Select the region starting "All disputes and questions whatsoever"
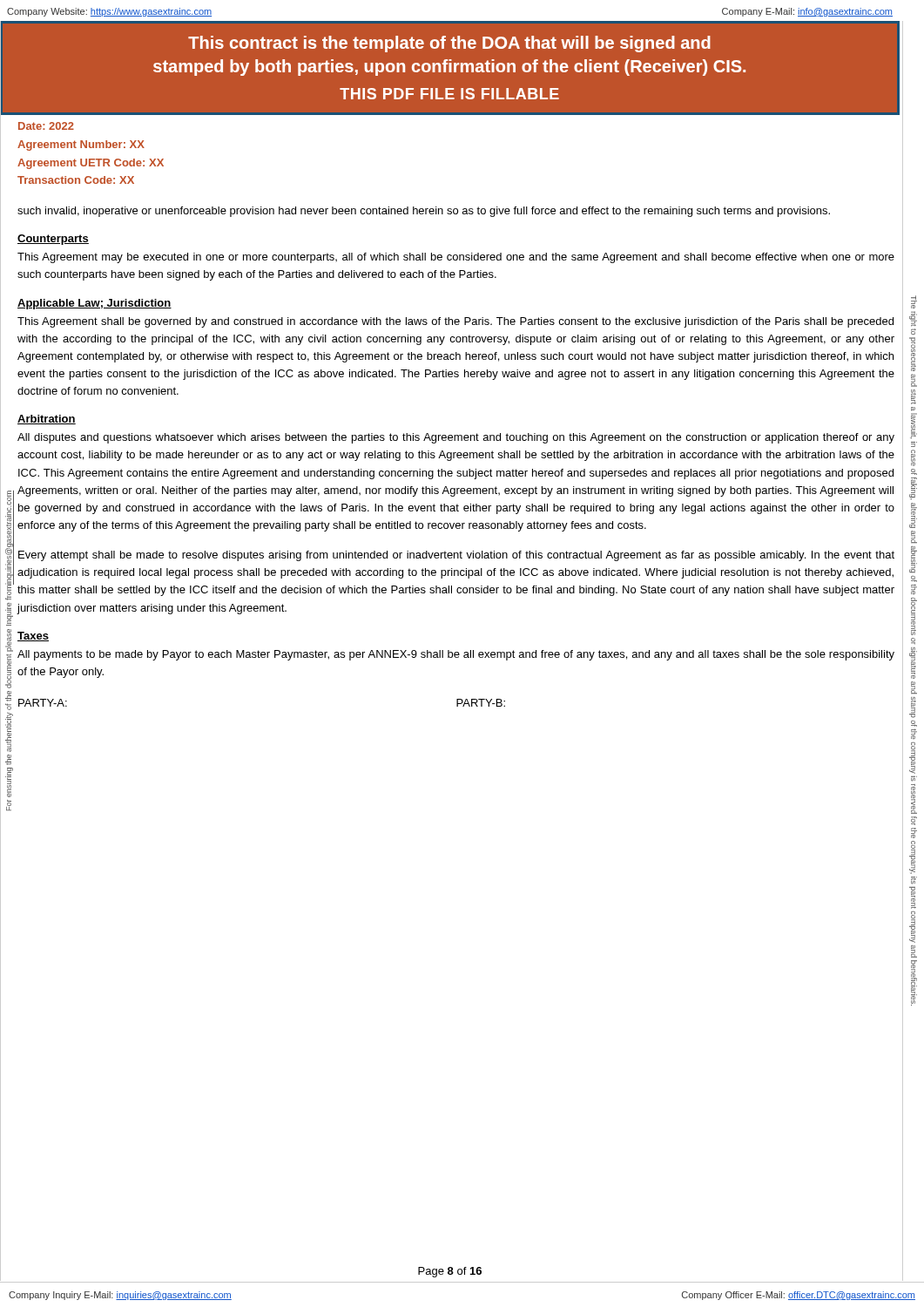The width and height of the screenshot is (924, 1307). pos(456,481)
